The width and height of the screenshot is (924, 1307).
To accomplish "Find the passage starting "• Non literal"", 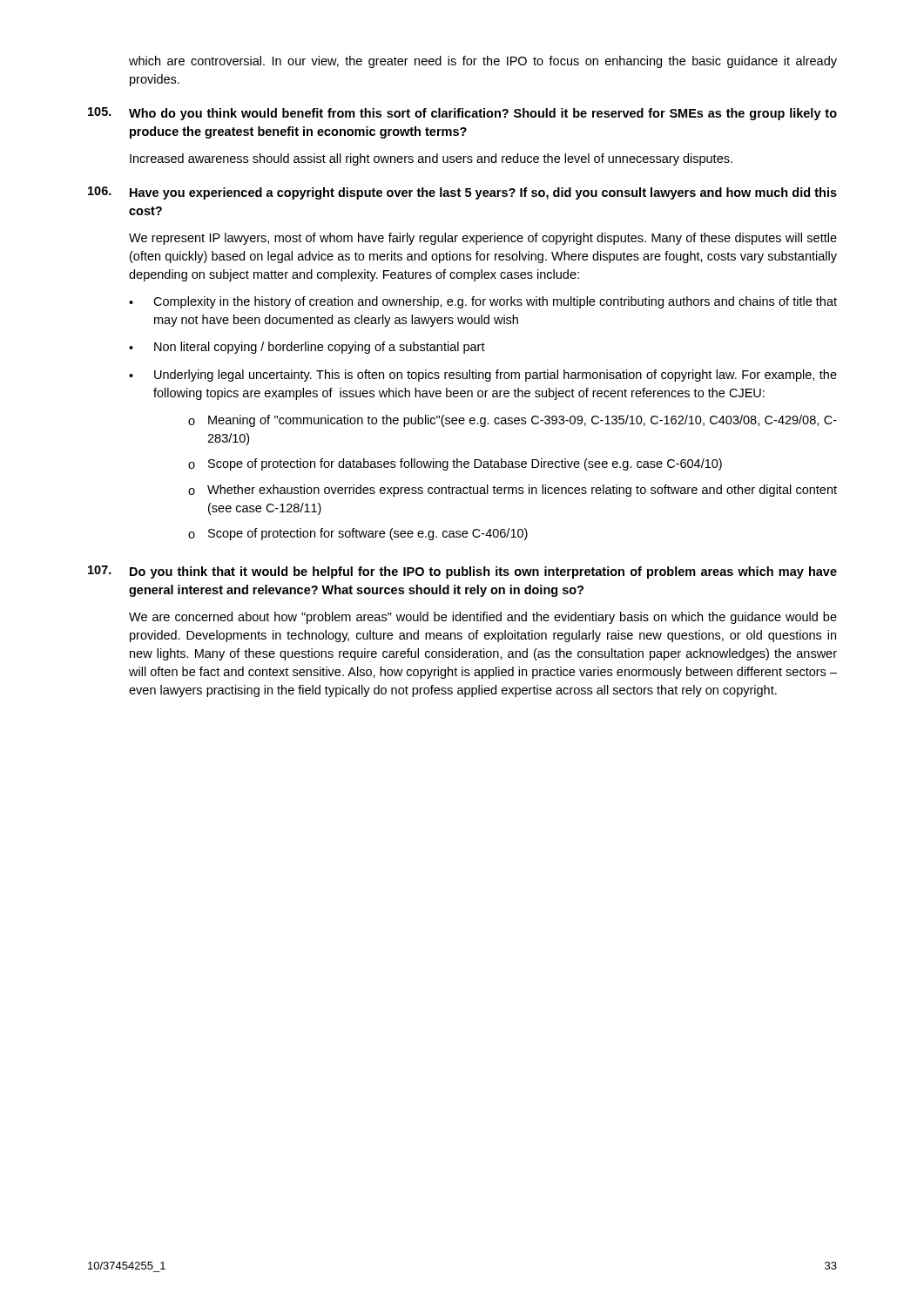I will tap(483, 348).
